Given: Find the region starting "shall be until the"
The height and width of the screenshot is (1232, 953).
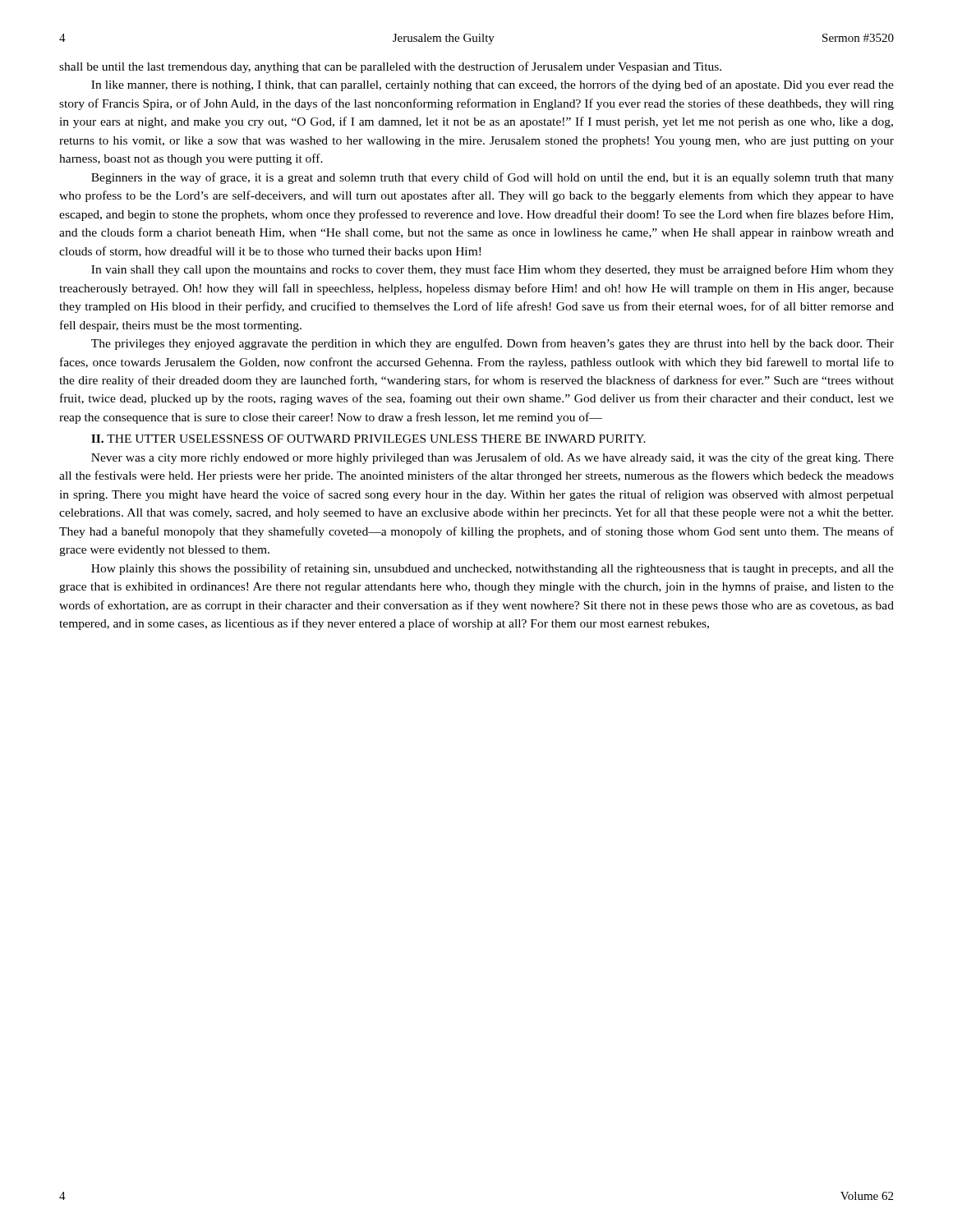Looking at the screenshot, I should [476, 67].
